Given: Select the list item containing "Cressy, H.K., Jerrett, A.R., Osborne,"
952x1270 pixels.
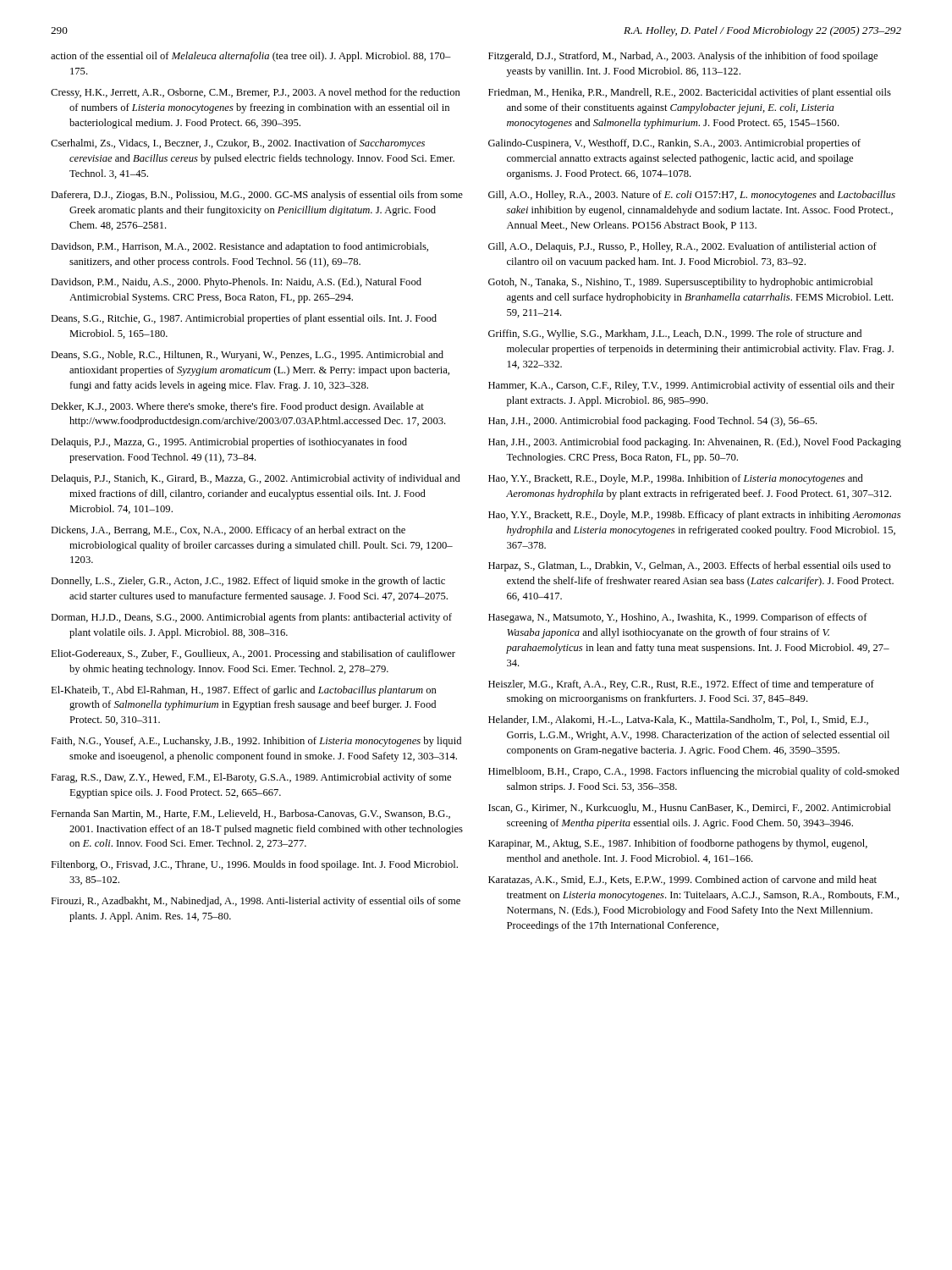Looking at the screenshot, I should pos(255,107).
